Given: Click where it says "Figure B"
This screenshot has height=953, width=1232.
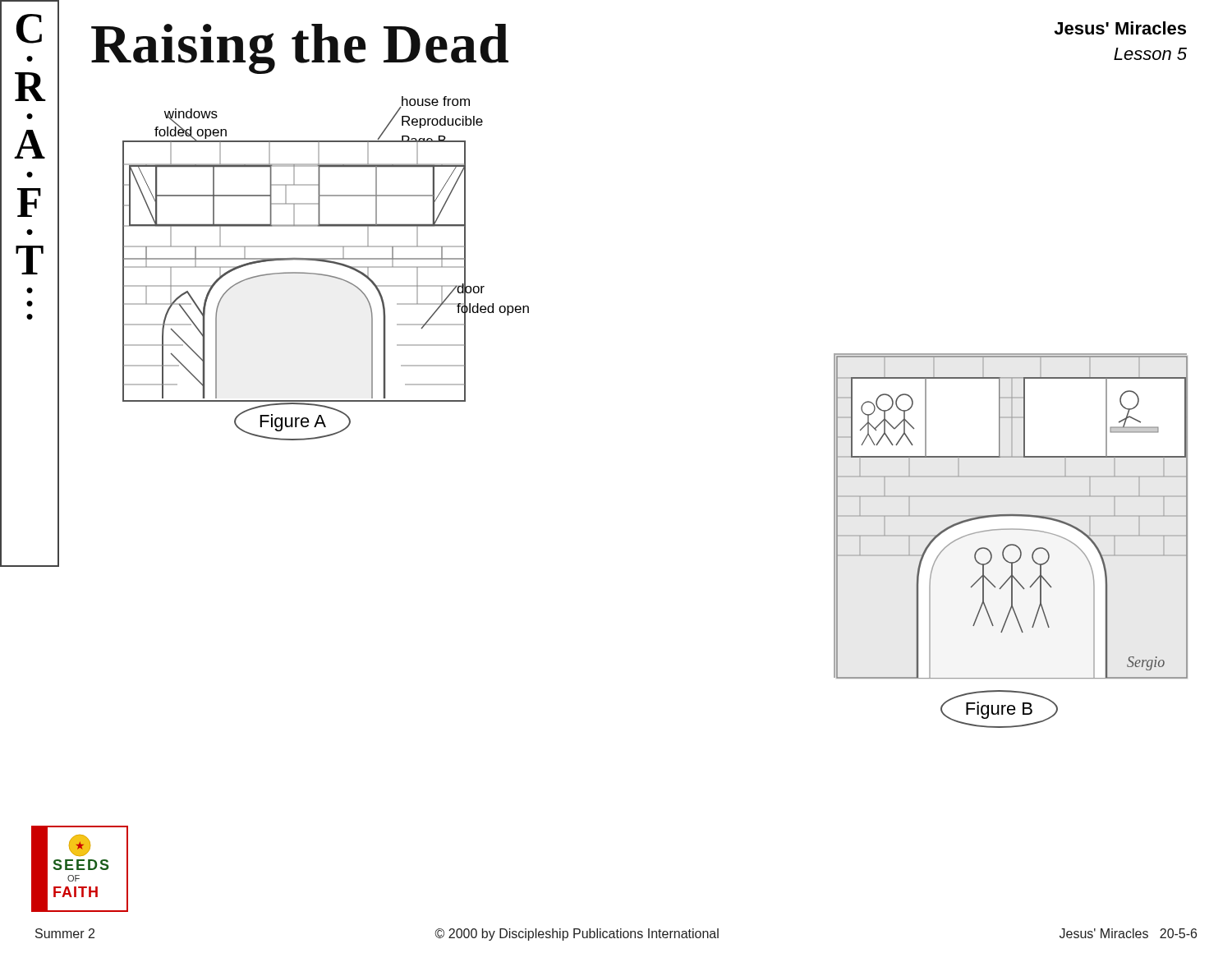Looking at the screenshot, I should (x=999, y=709).
